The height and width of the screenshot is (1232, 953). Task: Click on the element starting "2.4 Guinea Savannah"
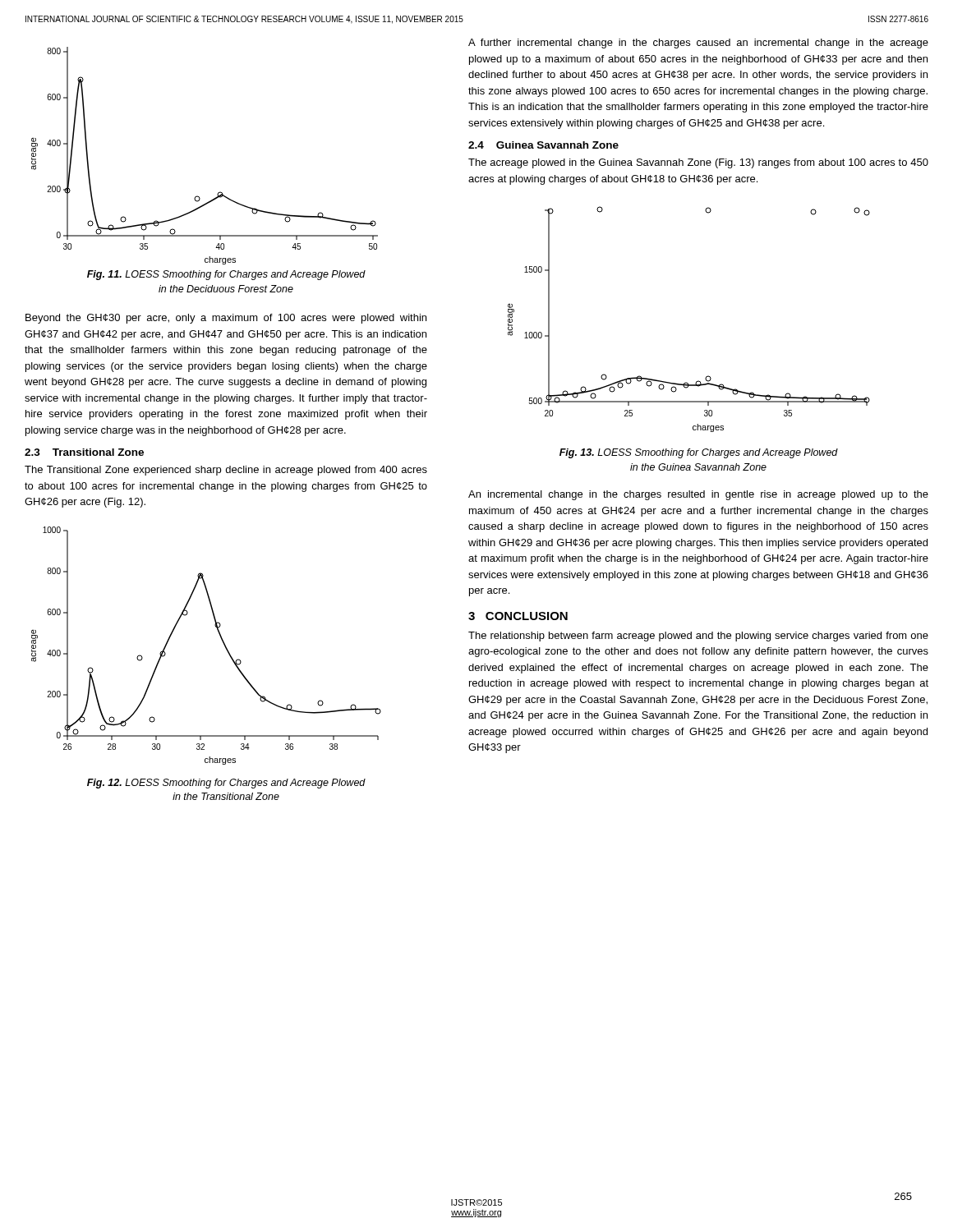[543, 145]
